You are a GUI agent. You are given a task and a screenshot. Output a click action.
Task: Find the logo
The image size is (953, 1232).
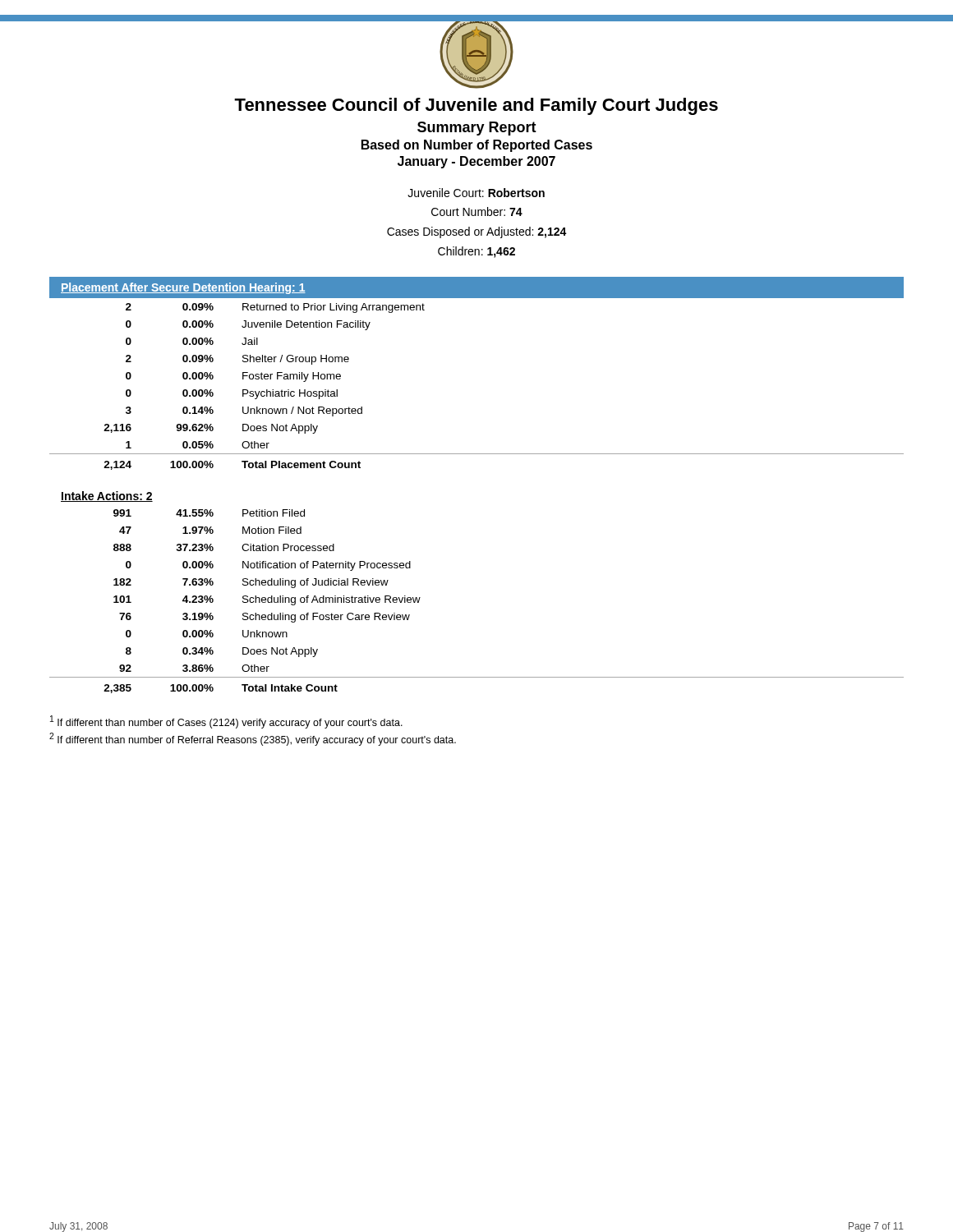[476, 52]
